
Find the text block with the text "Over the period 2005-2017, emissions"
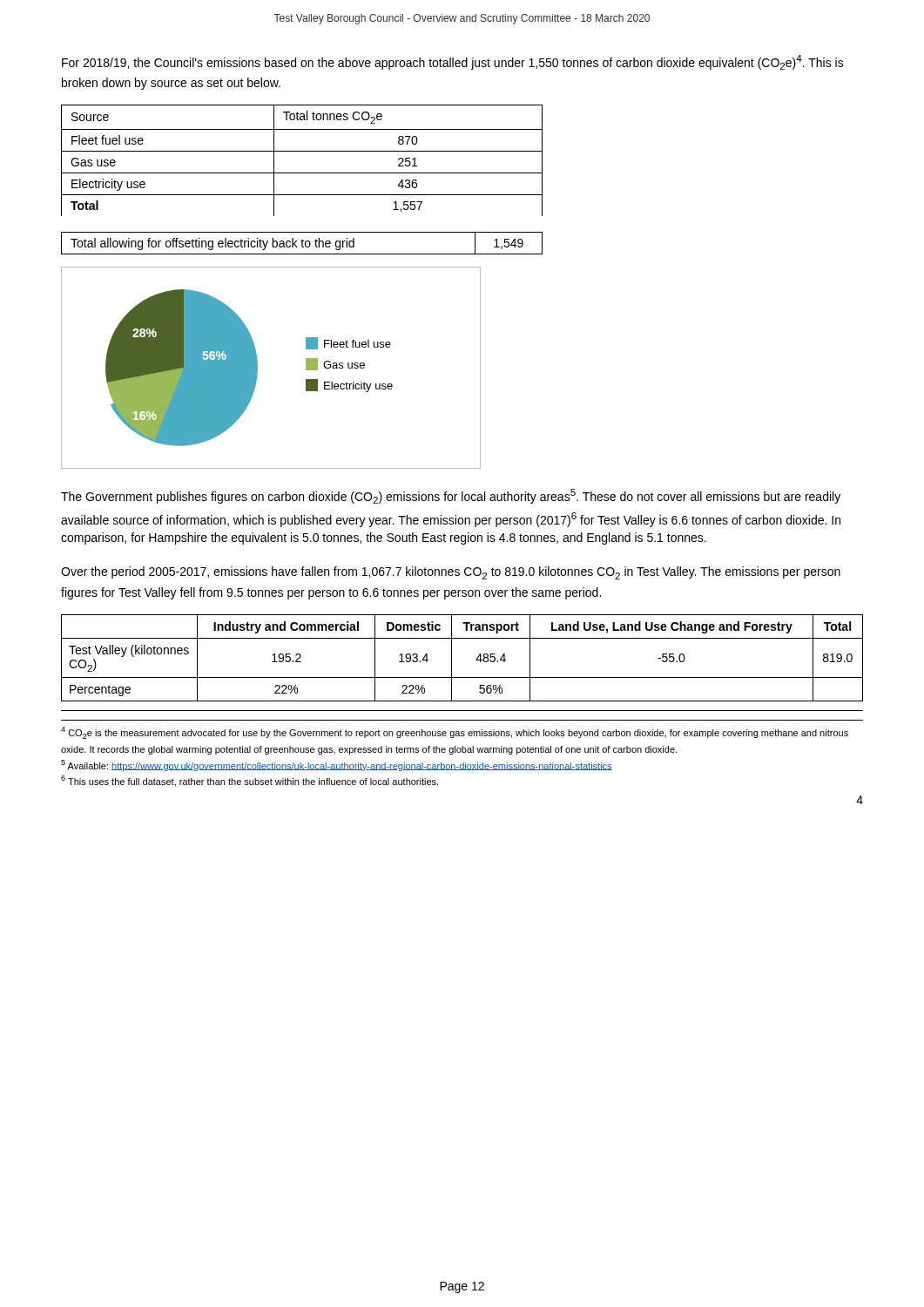[x=451, y=582]
